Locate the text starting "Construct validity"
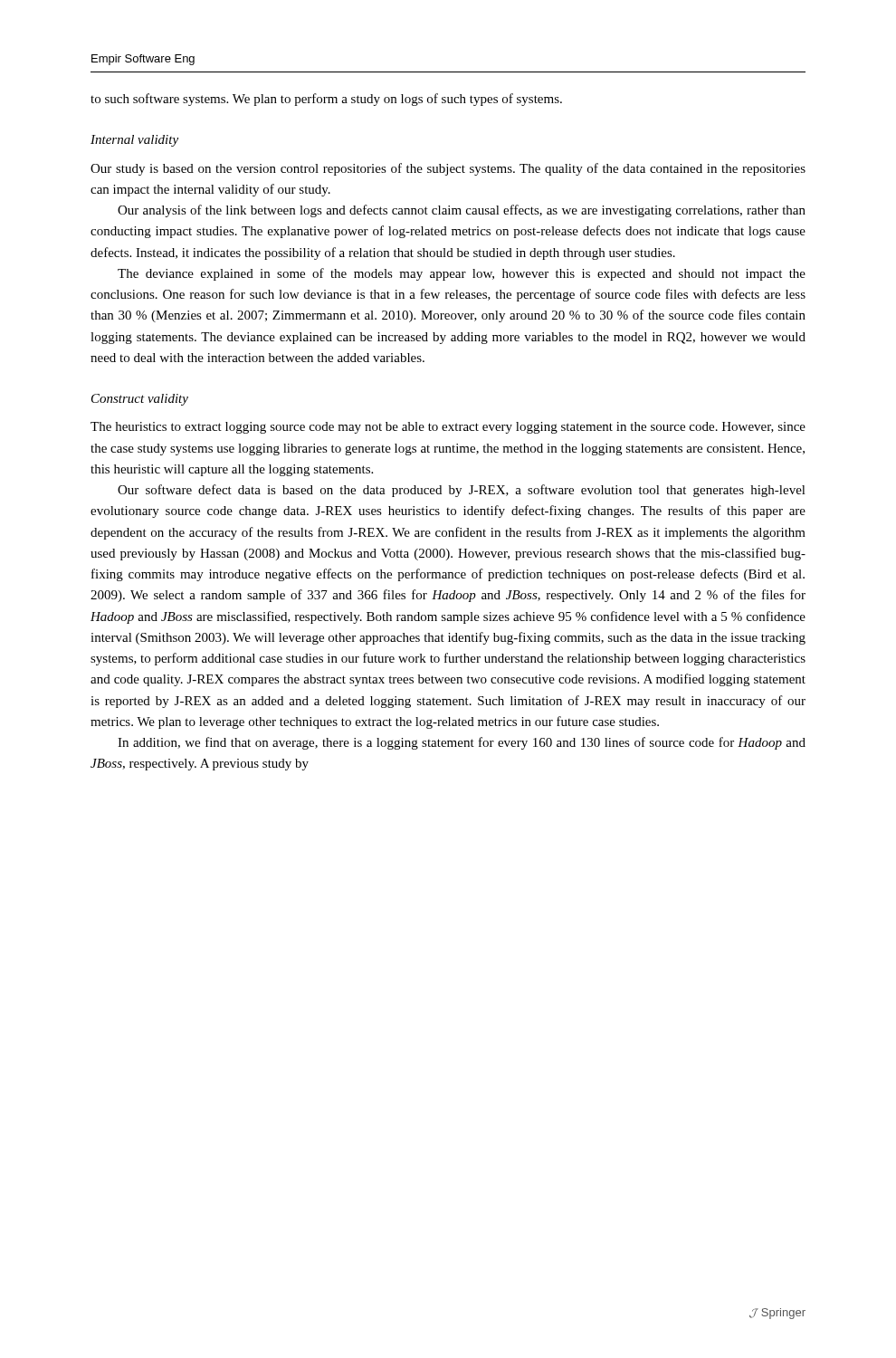The height and width of the screenshot is (1358, 896). (x=139, y=399)
